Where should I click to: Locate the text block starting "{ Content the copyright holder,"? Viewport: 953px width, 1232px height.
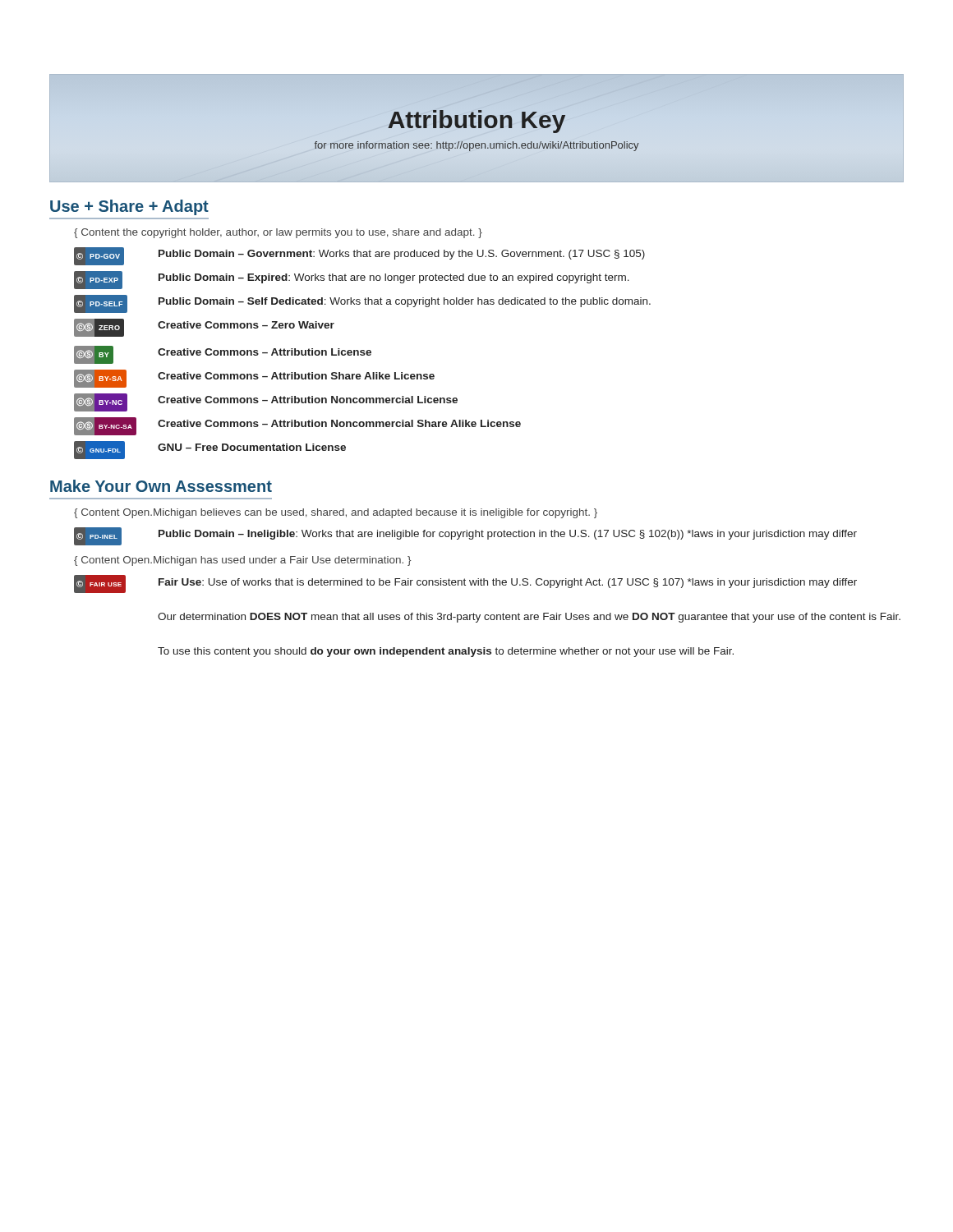coord(278,232)
